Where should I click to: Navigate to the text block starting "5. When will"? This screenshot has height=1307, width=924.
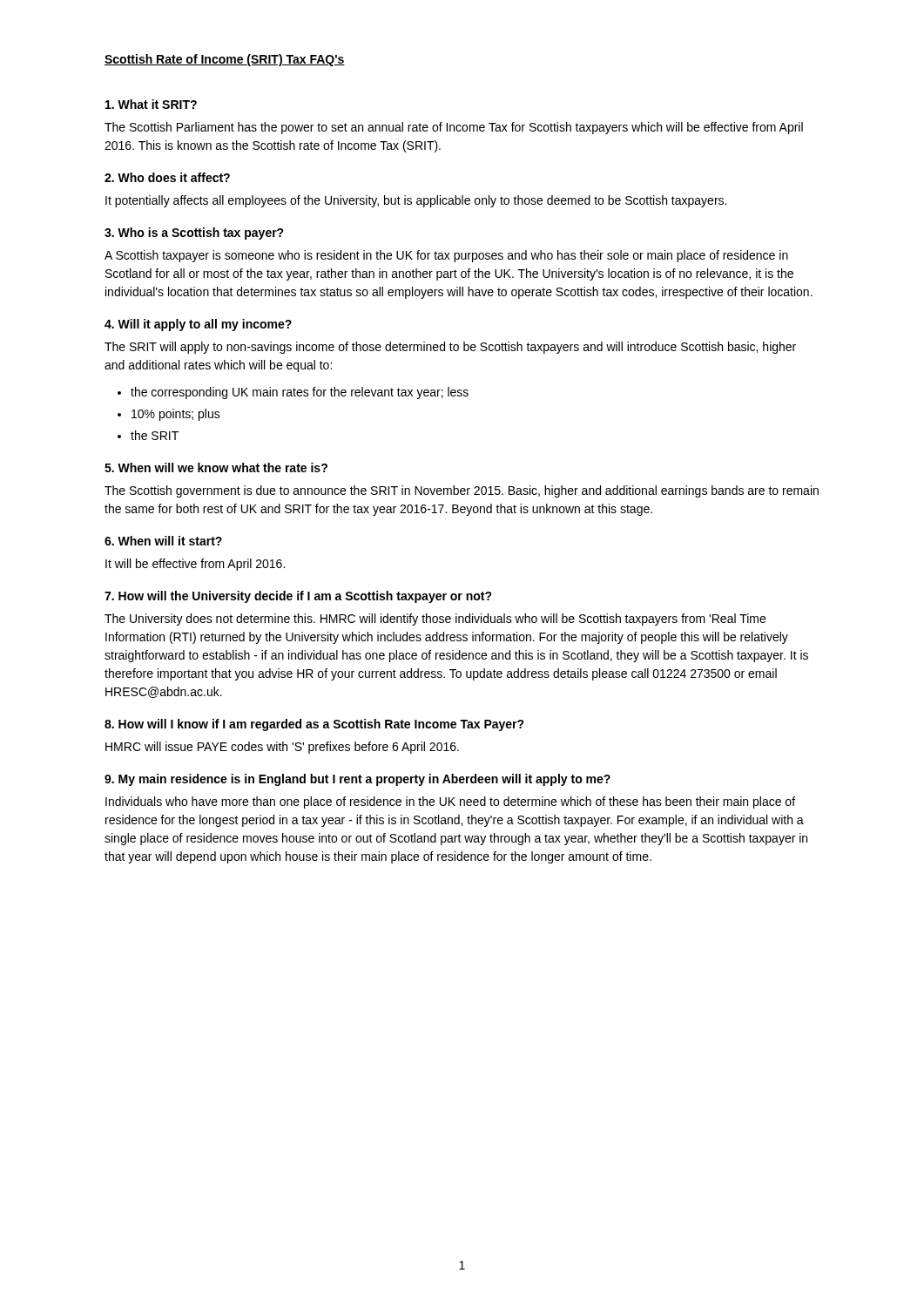(x=216, y=468)
